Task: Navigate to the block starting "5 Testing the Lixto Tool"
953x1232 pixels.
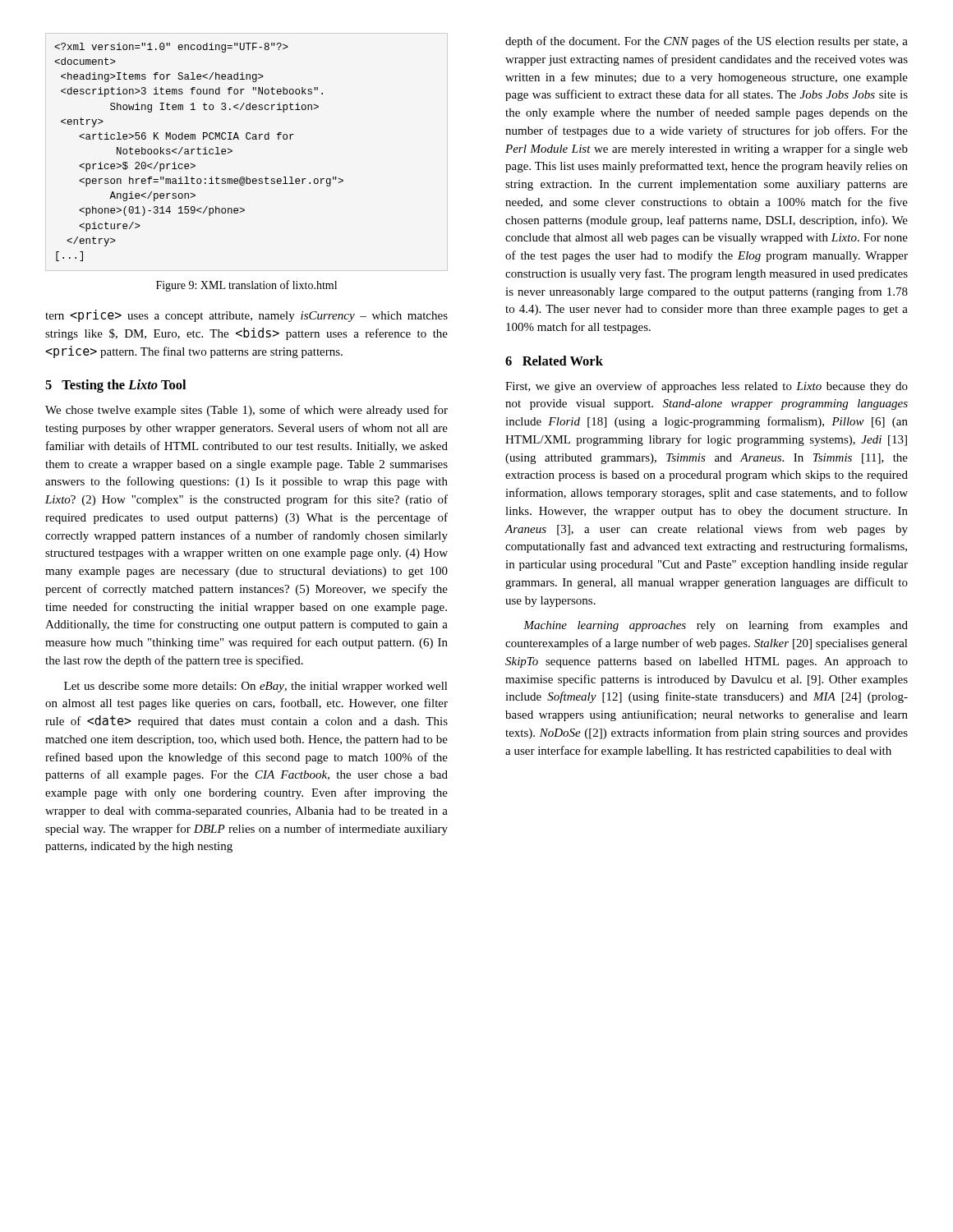Action: (x=116, y=385)
